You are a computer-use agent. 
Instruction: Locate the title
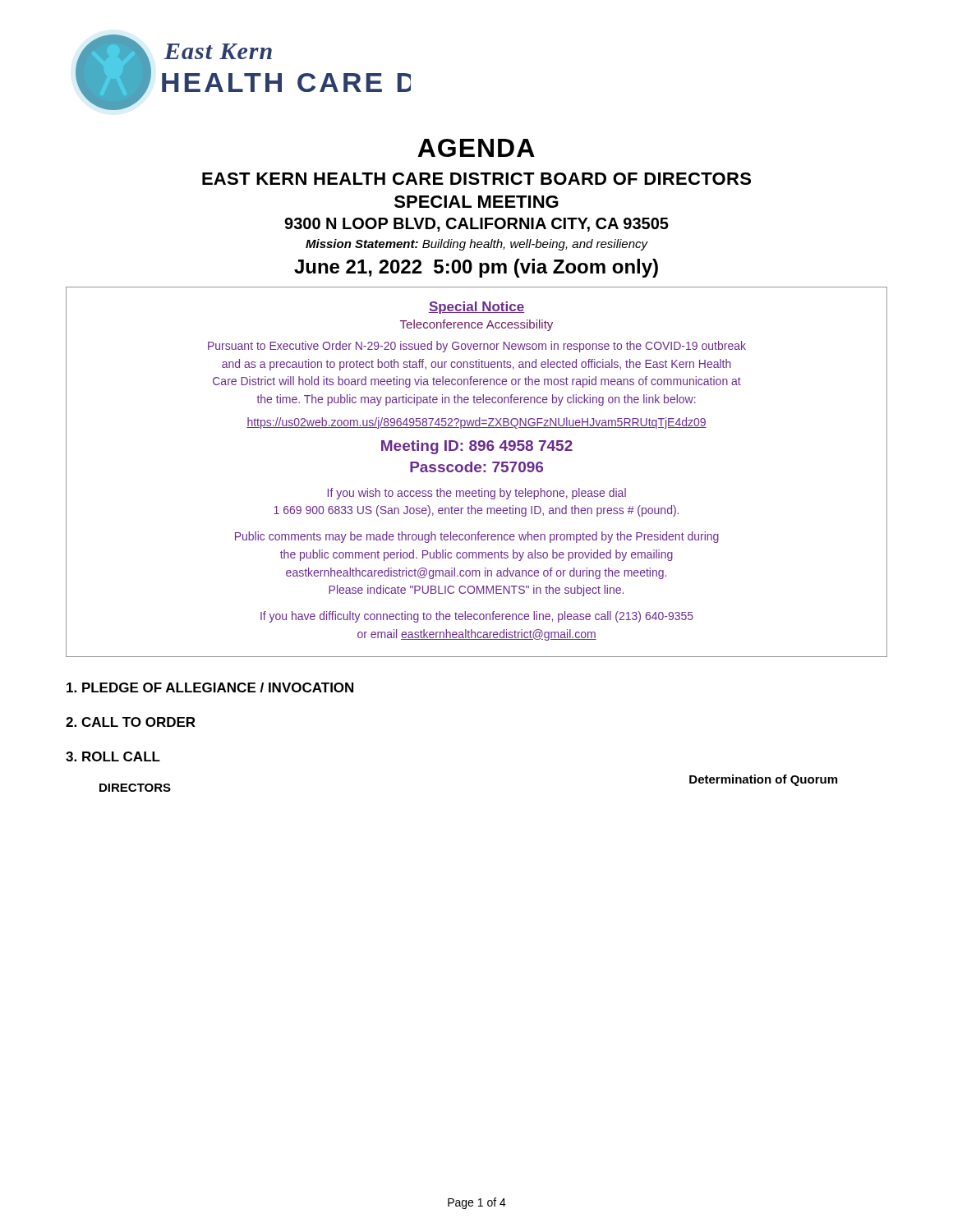point(476,148)
